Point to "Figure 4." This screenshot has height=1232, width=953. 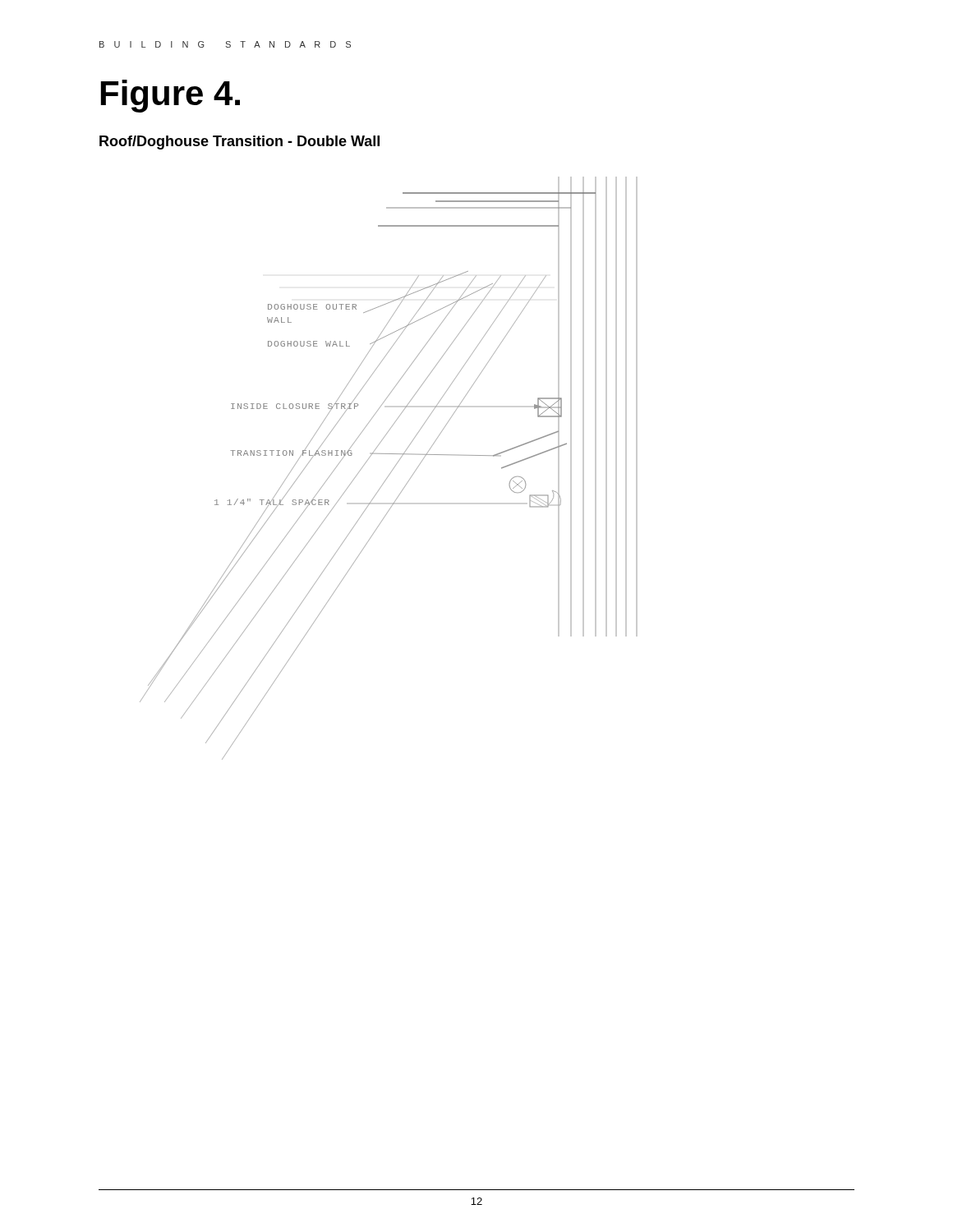(x=170, y=93)
